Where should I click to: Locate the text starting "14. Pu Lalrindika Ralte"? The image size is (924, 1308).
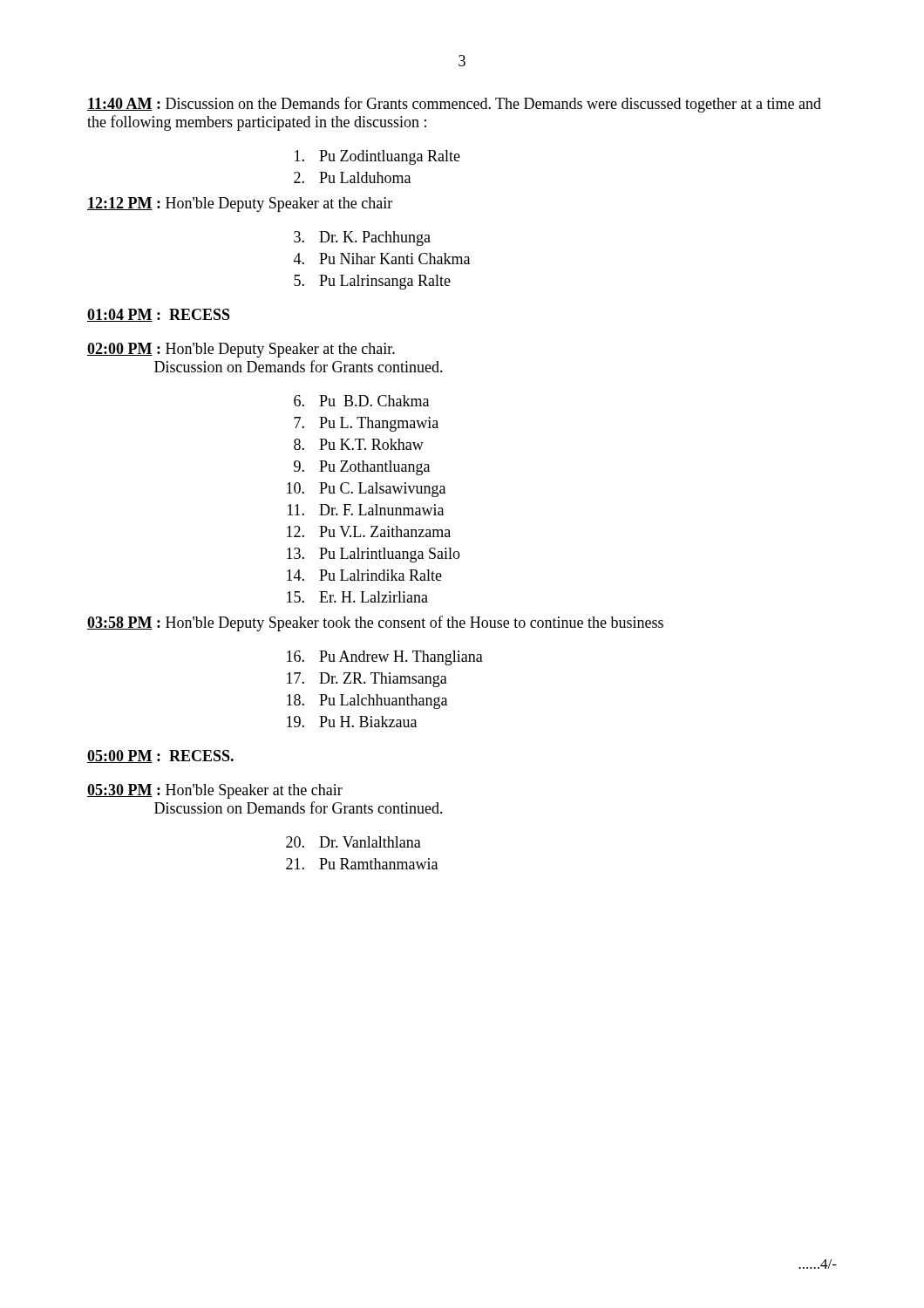364,575
